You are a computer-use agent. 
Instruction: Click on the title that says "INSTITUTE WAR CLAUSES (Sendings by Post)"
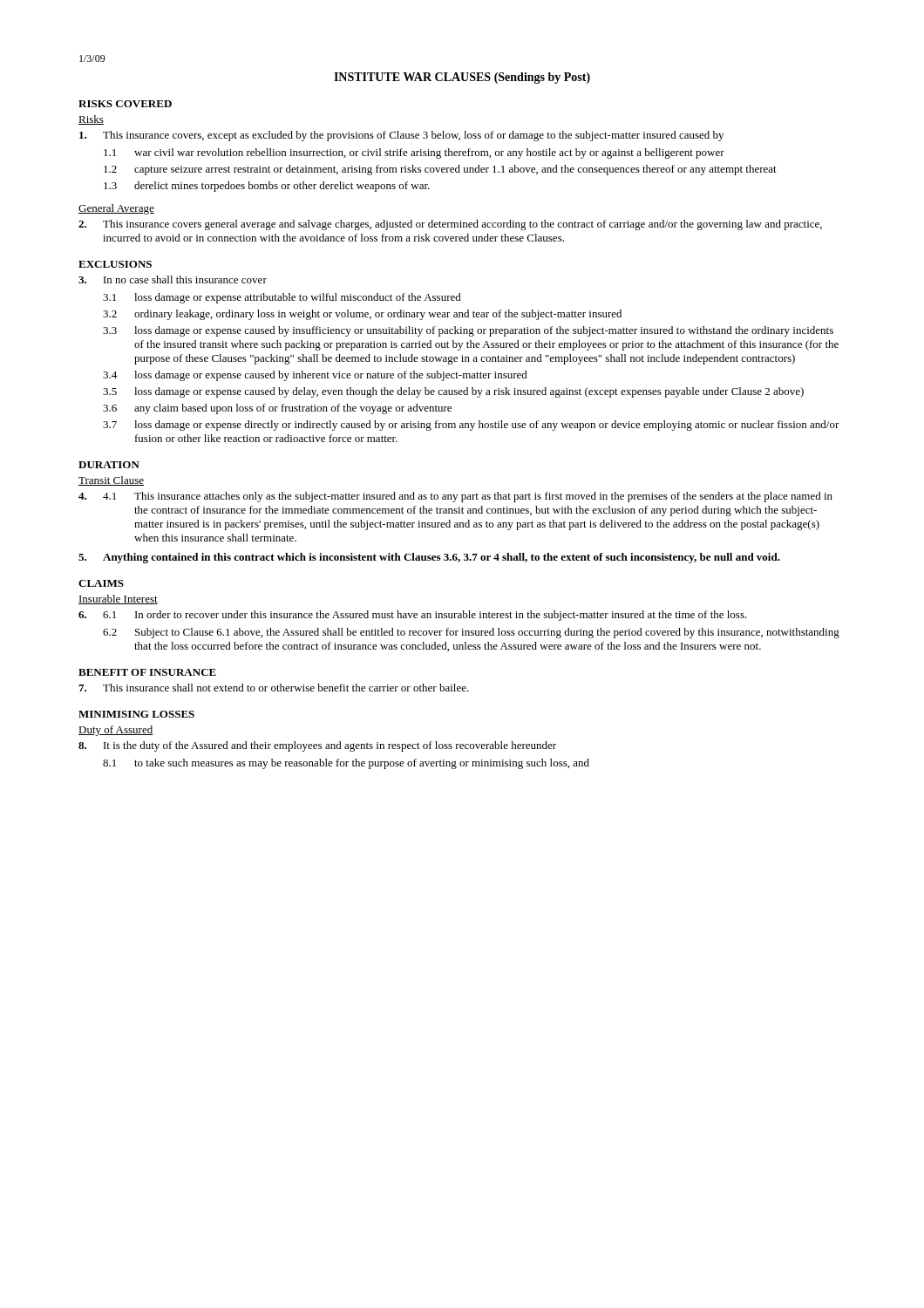(462, 77)
